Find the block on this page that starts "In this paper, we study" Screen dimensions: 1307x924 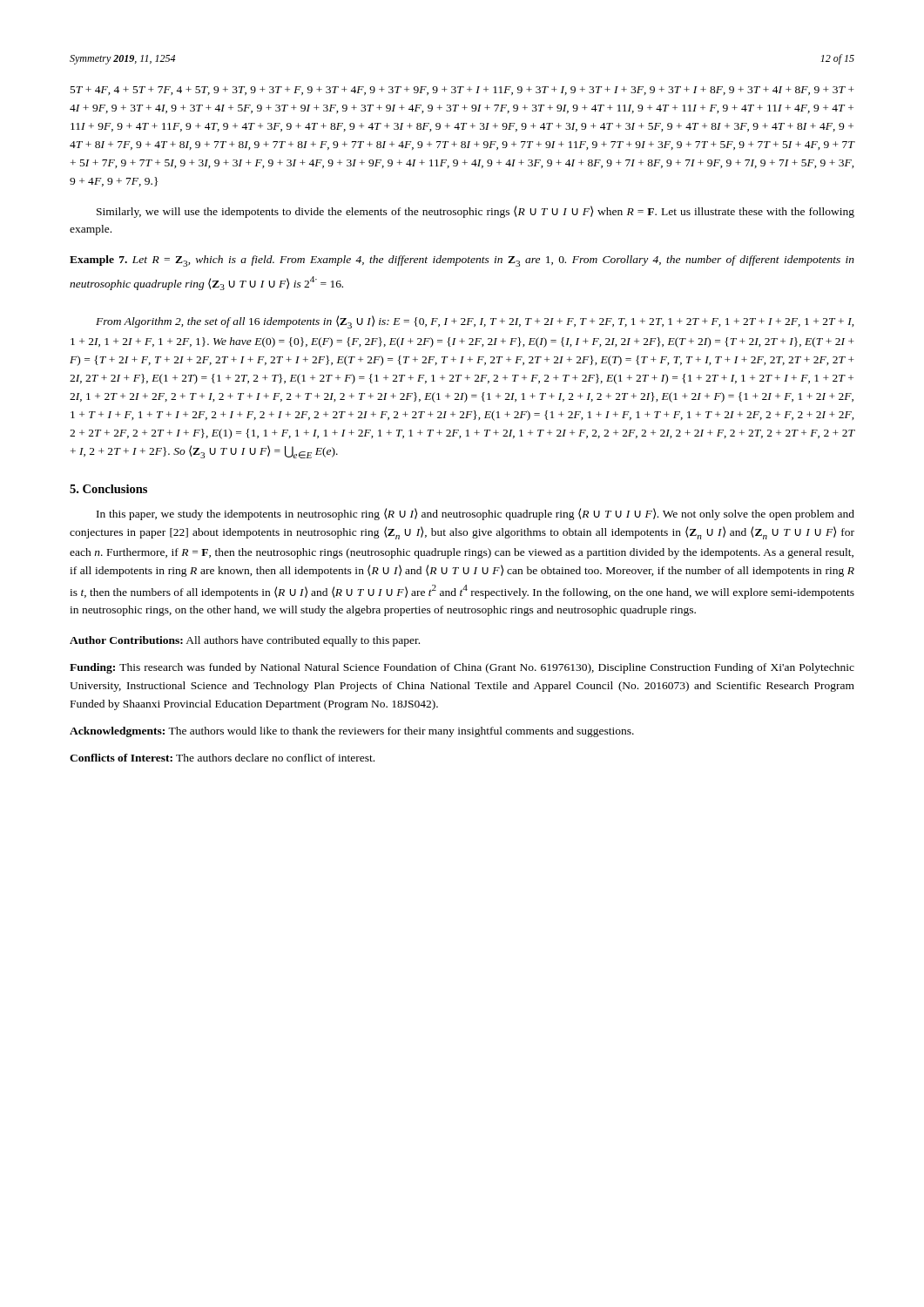[462, 562]
